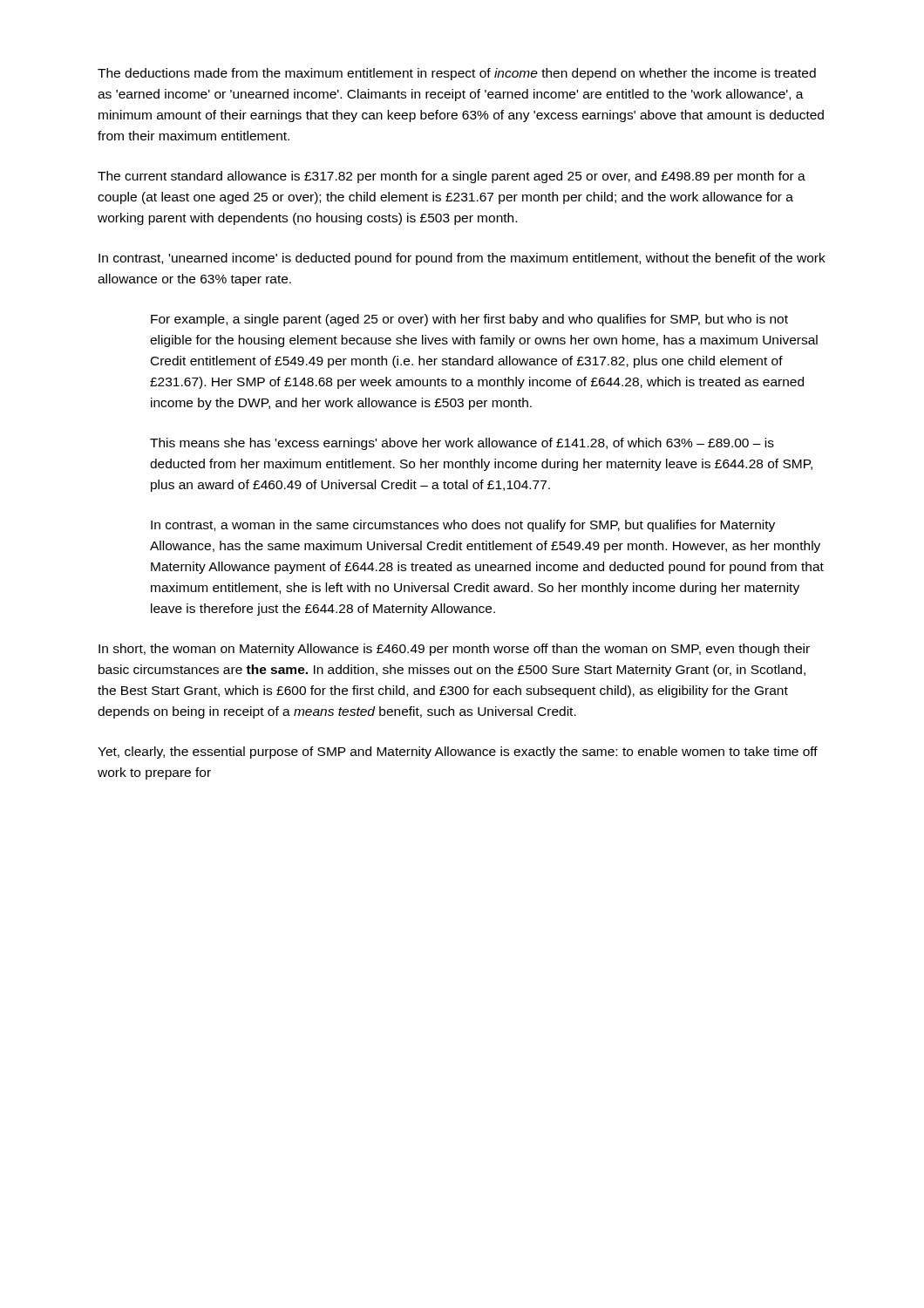Find the block on this page that starts "In contrast, 'unearned income' is"

(x=461, y=268)
